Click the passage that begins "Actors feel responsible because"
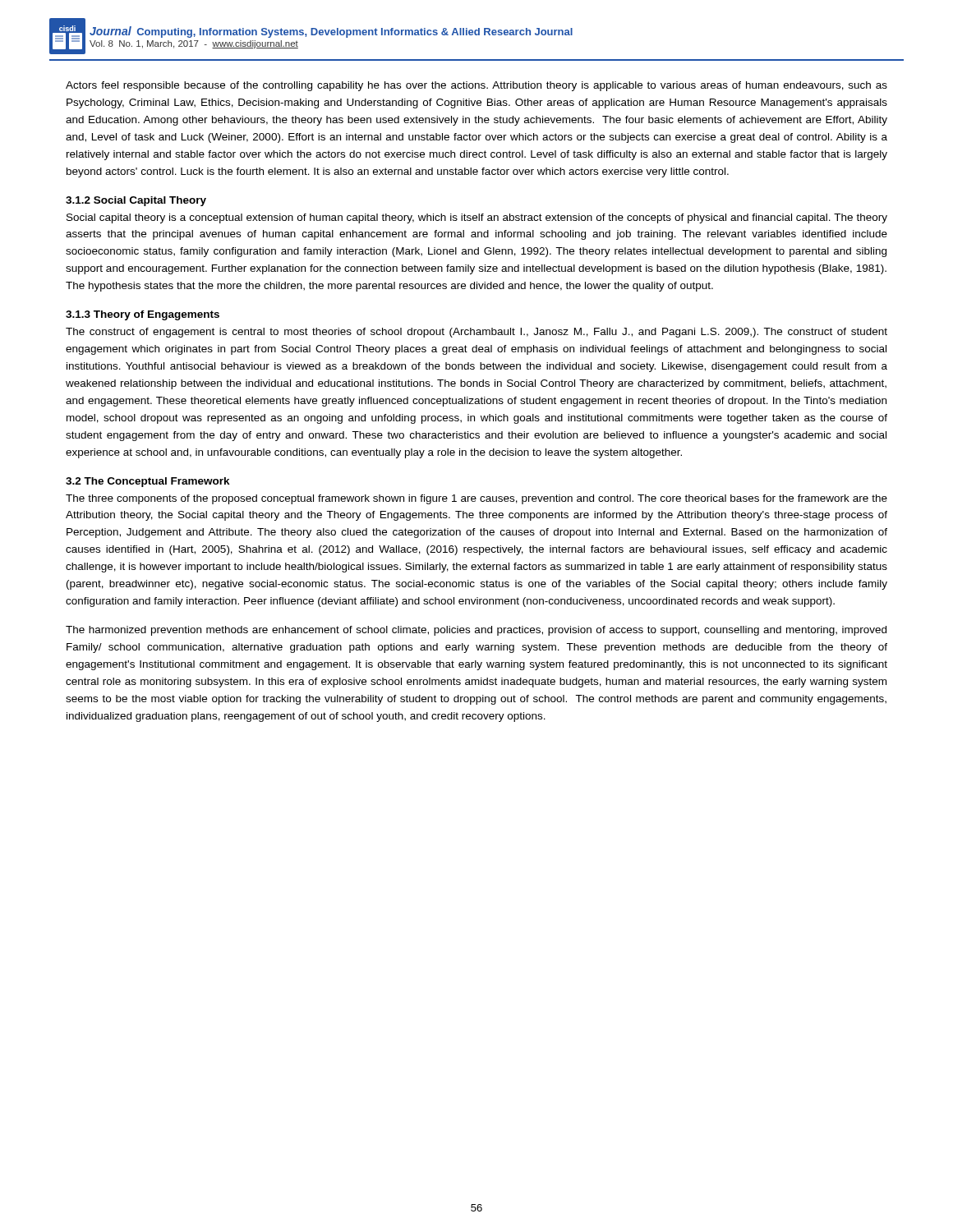This screenshot has width=953, height=1232. [x=476, y=128]
